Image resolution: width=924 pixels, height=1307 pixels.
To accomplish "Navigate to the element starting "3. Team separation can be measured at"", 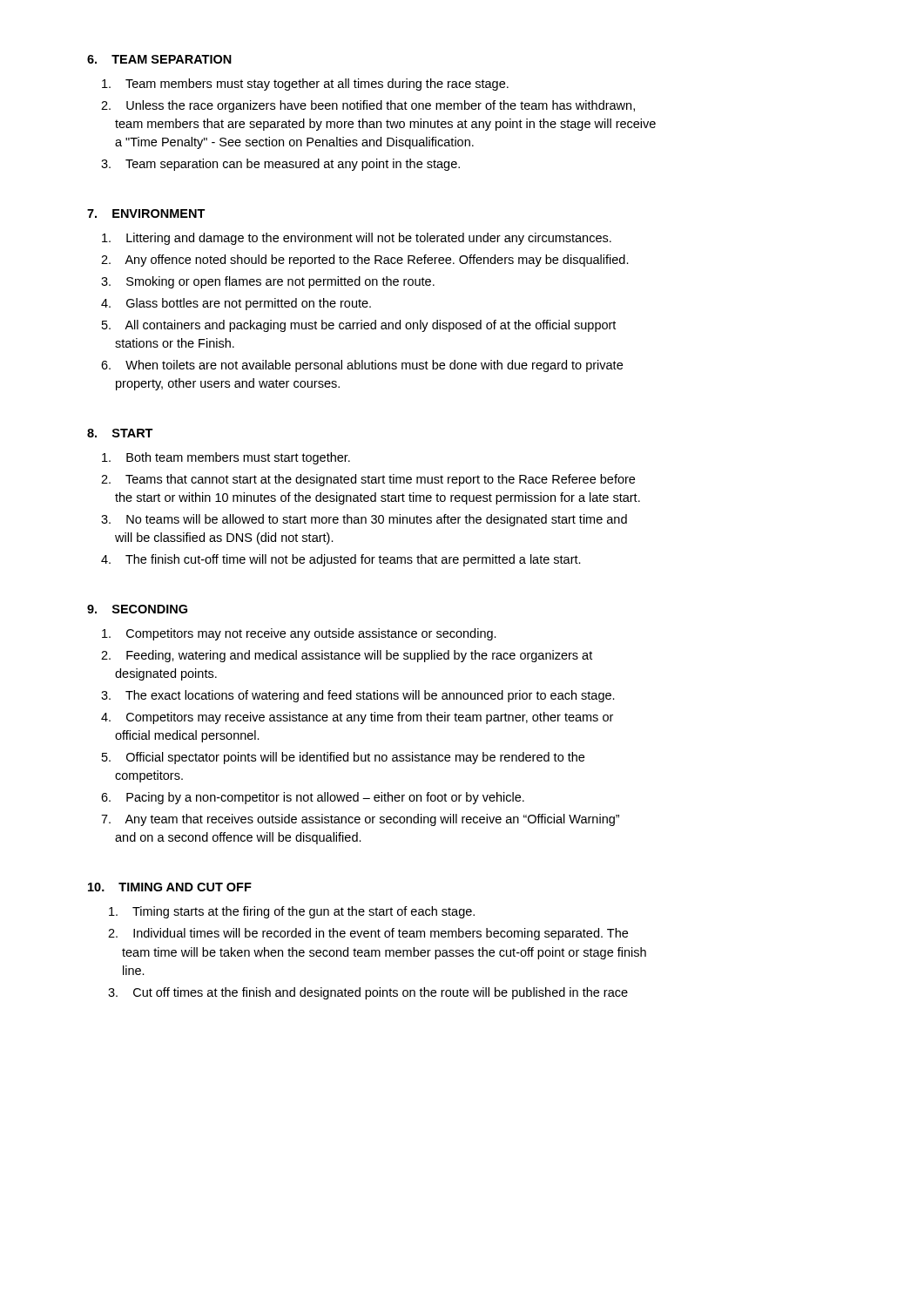I will 281,164.
